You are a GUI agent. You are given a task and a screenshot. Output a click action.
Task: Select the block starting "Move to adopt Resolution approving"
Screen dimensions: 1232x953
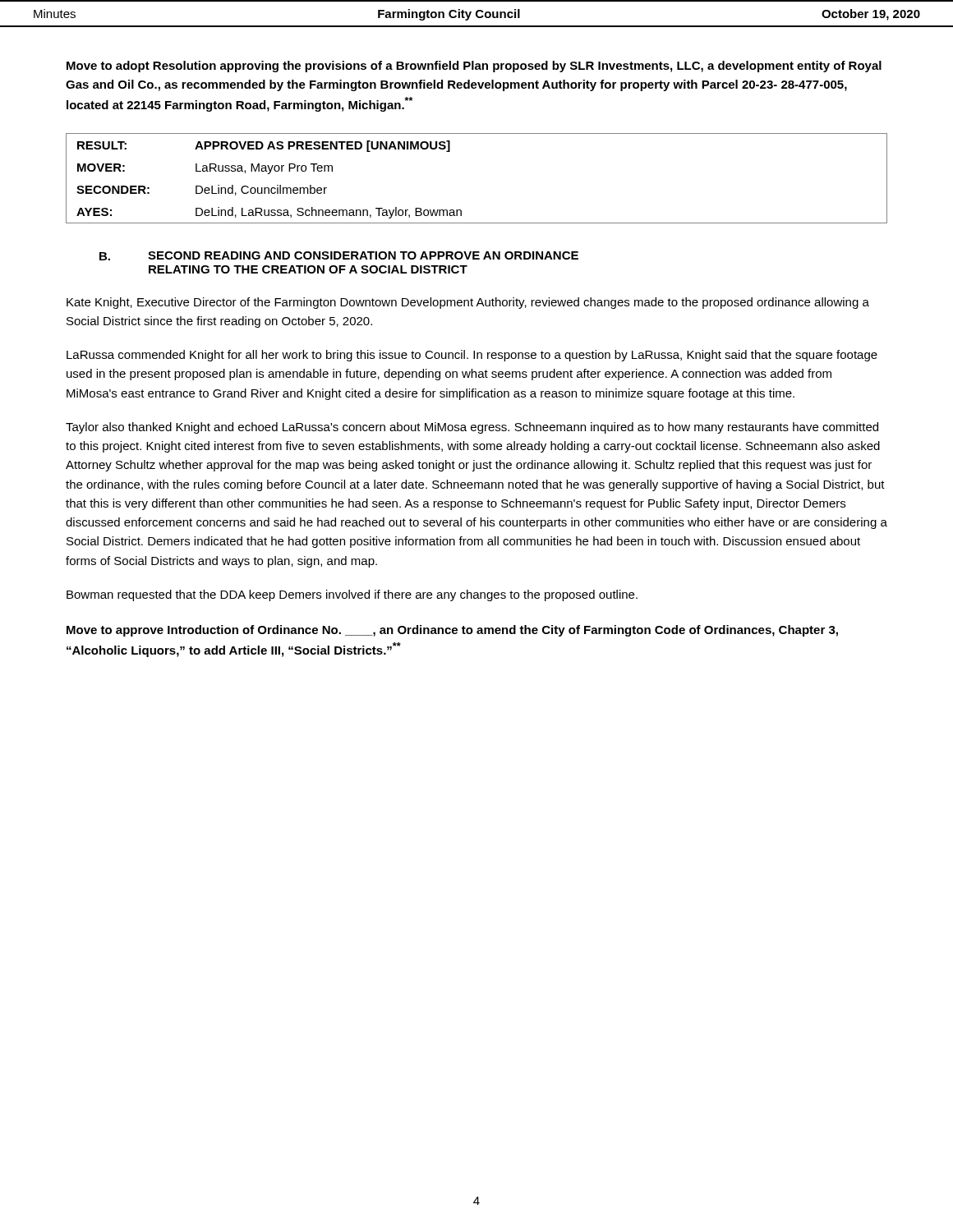tap(474, 85)
